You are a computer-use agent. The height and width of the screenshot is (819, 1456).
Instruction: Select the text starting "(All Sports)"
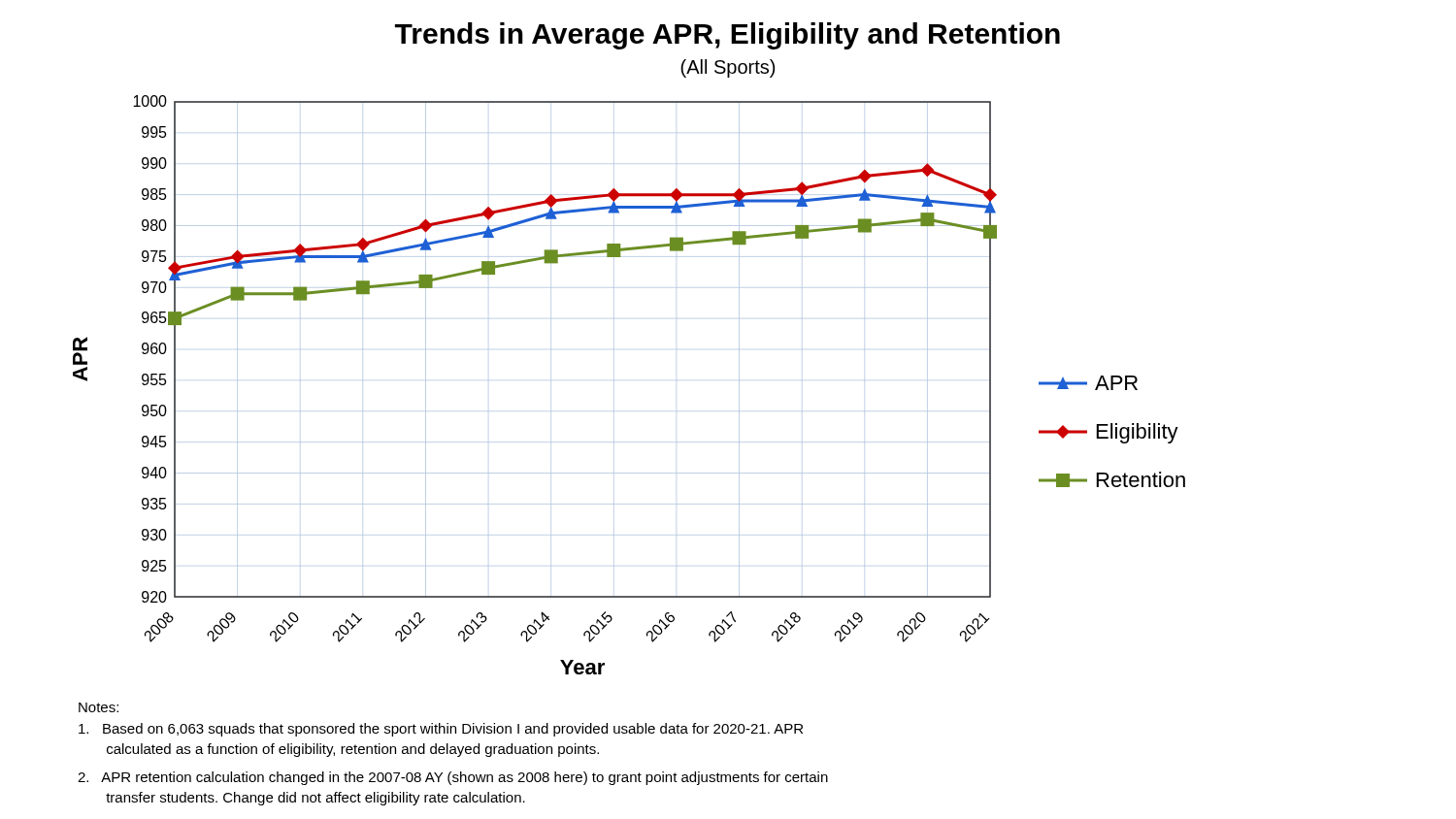728,67
